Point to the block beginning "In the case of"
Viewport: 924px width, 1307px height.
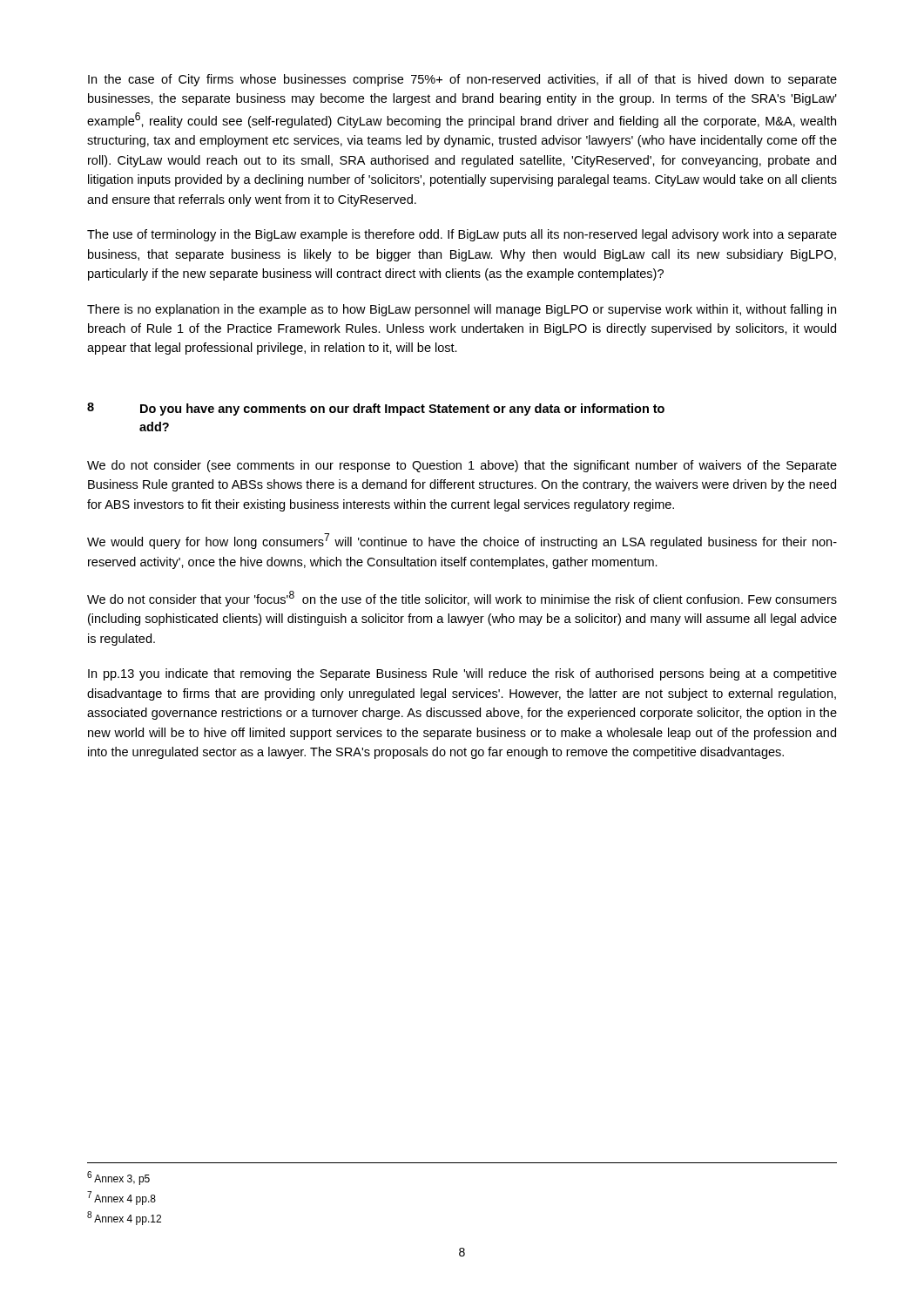(x=462, y=139)
